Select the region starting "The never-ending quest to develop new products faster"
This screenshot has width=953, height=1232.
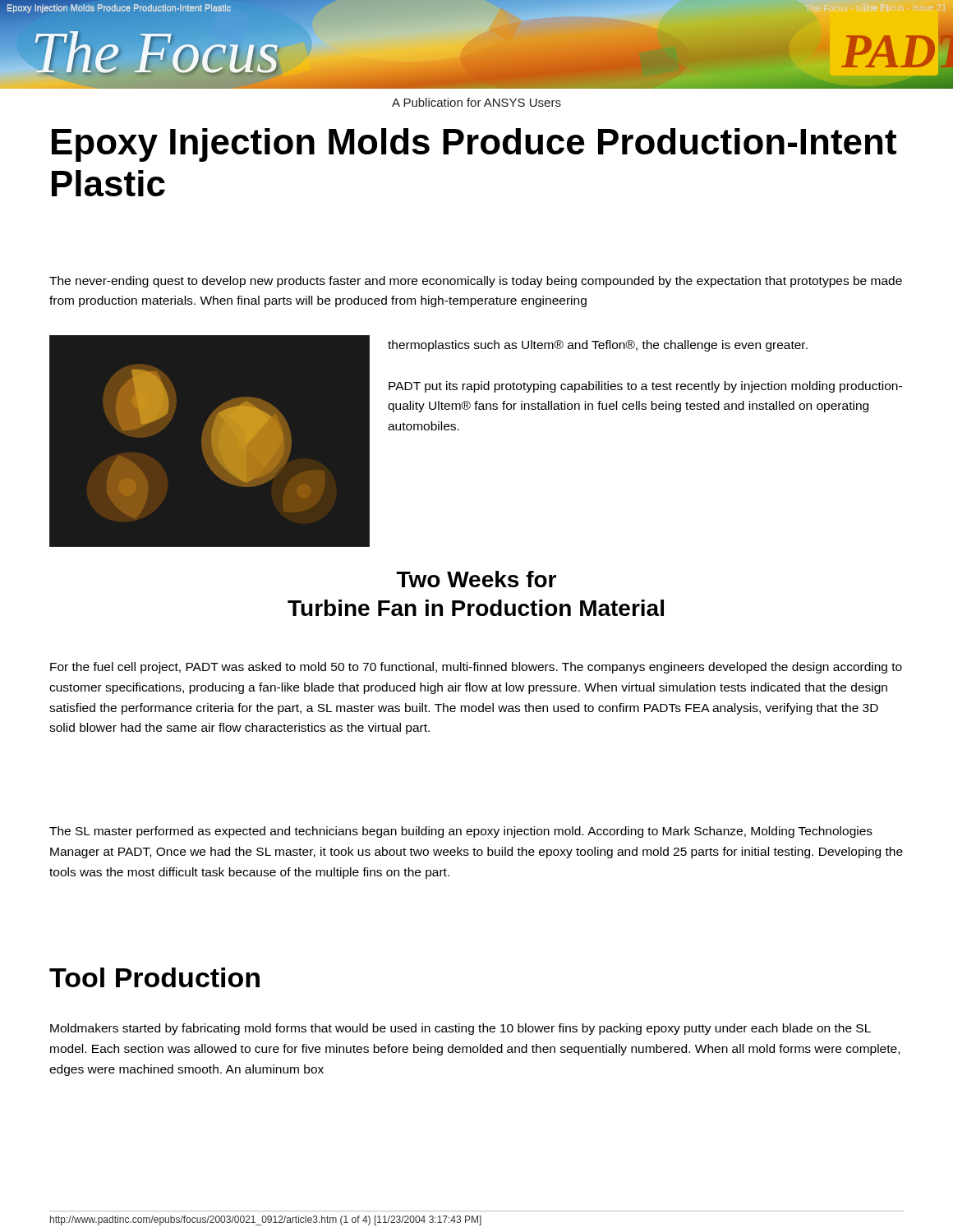[476, 290]
